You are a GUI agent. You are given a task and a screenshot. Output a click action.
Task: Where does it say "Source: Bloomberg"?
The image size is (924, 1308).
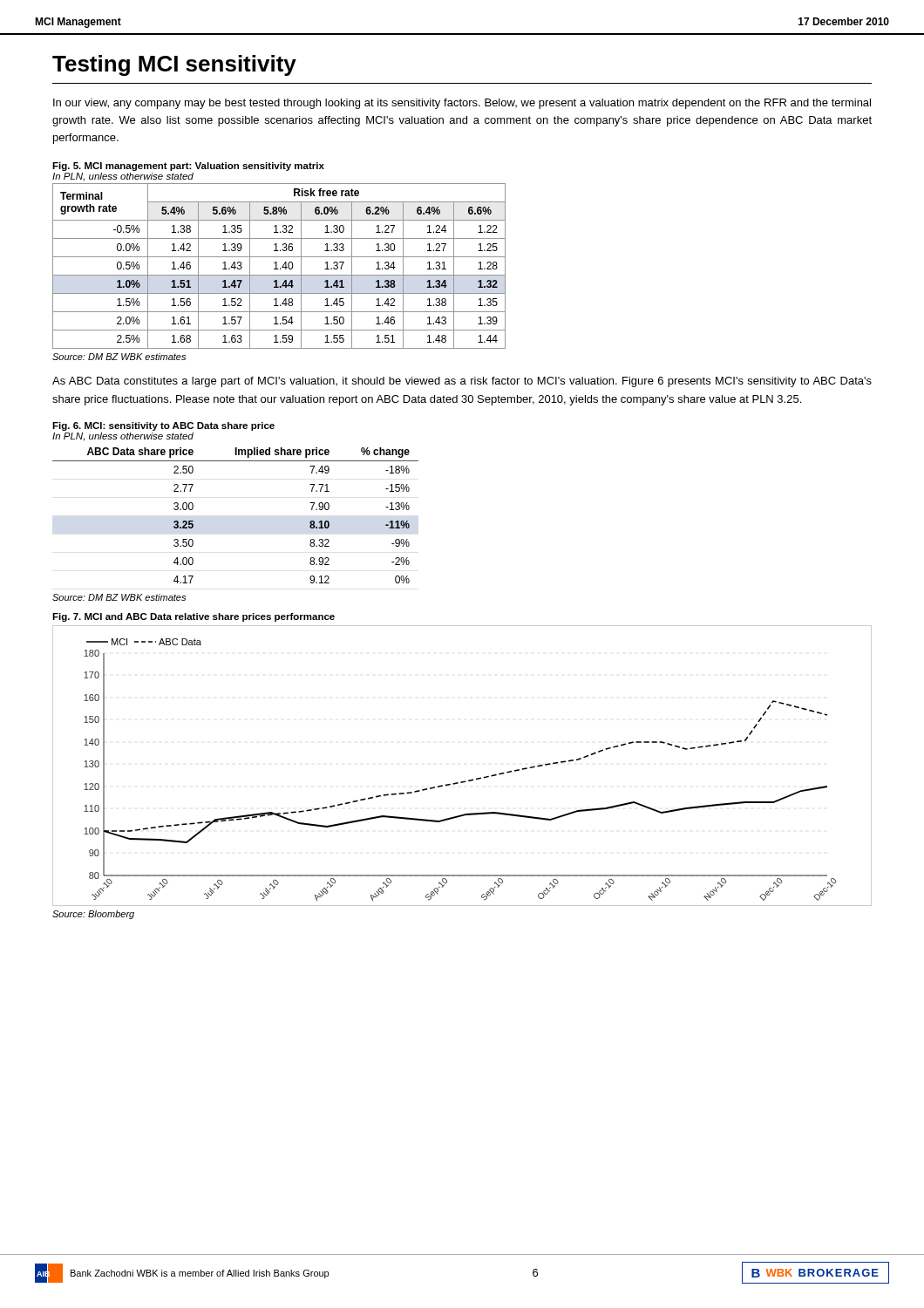(93, 914)
